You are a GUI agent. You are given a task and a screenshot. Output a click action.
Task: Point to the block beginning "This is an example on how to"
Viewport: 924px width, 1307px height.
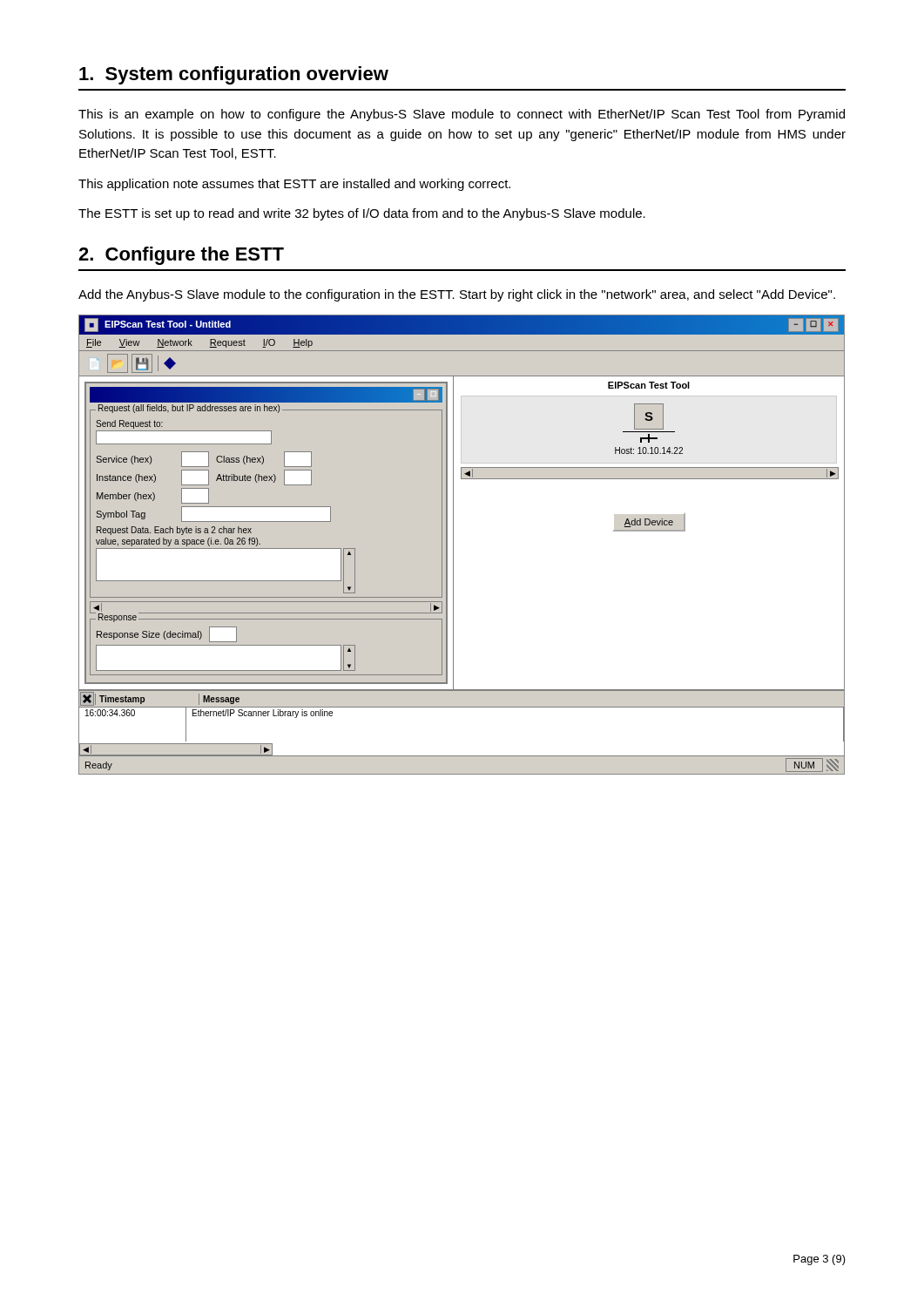(462, 134)
